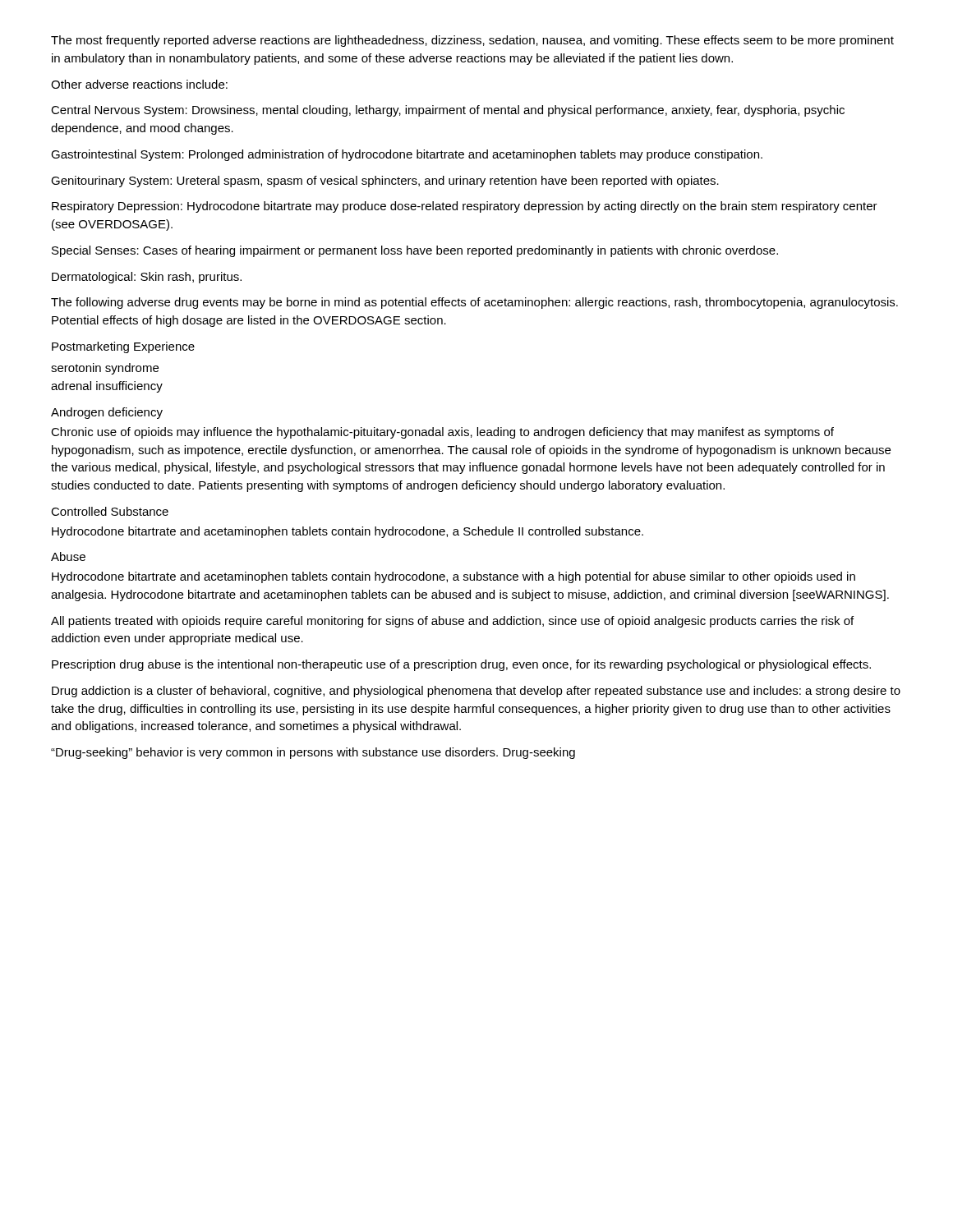Click on the region starting "Drug addiction is"
This screenshot has width=953, height=1232.
(x=476, y=708)
